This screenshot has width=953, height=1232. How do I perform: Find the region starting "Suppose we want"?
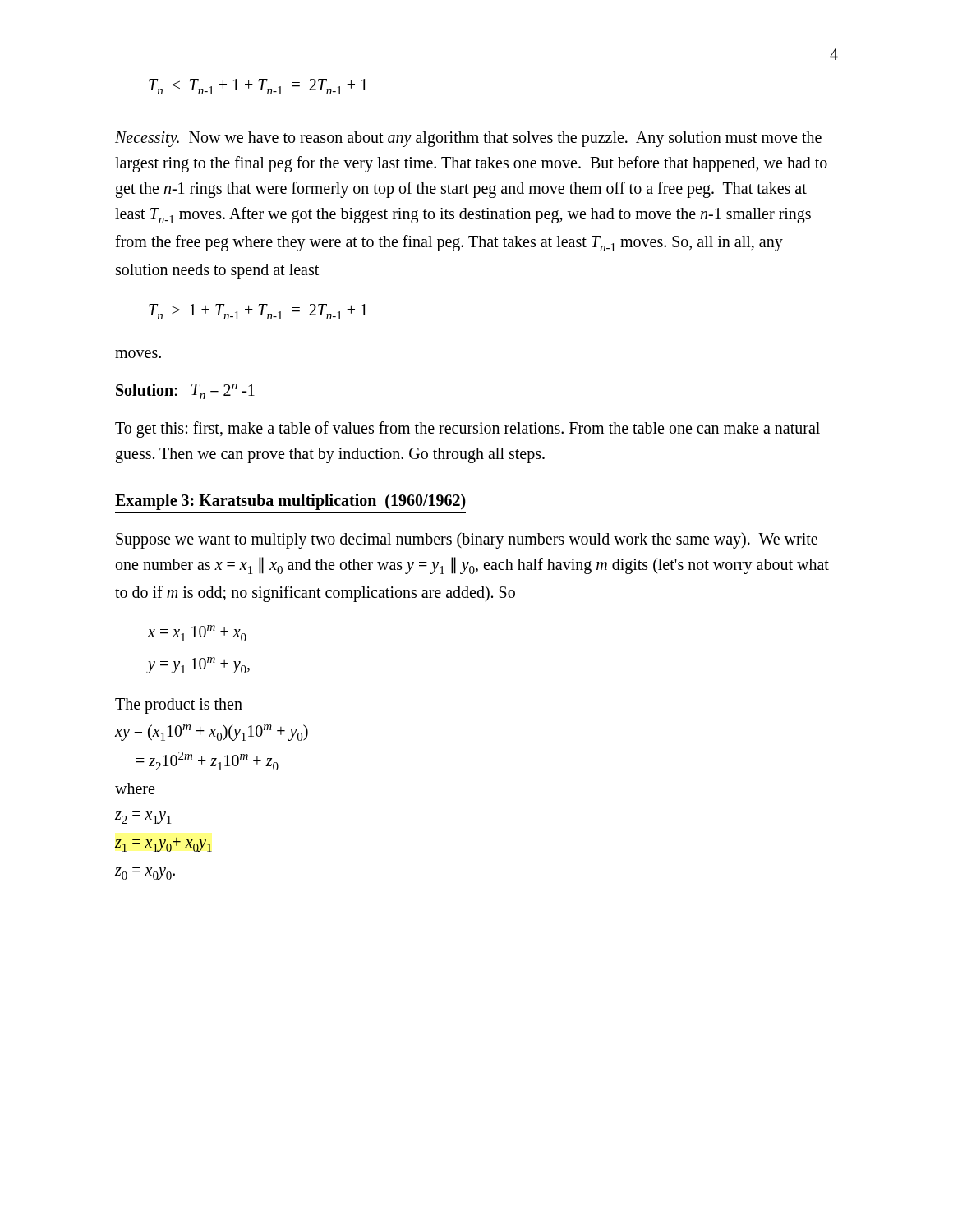tap(472, 566)
